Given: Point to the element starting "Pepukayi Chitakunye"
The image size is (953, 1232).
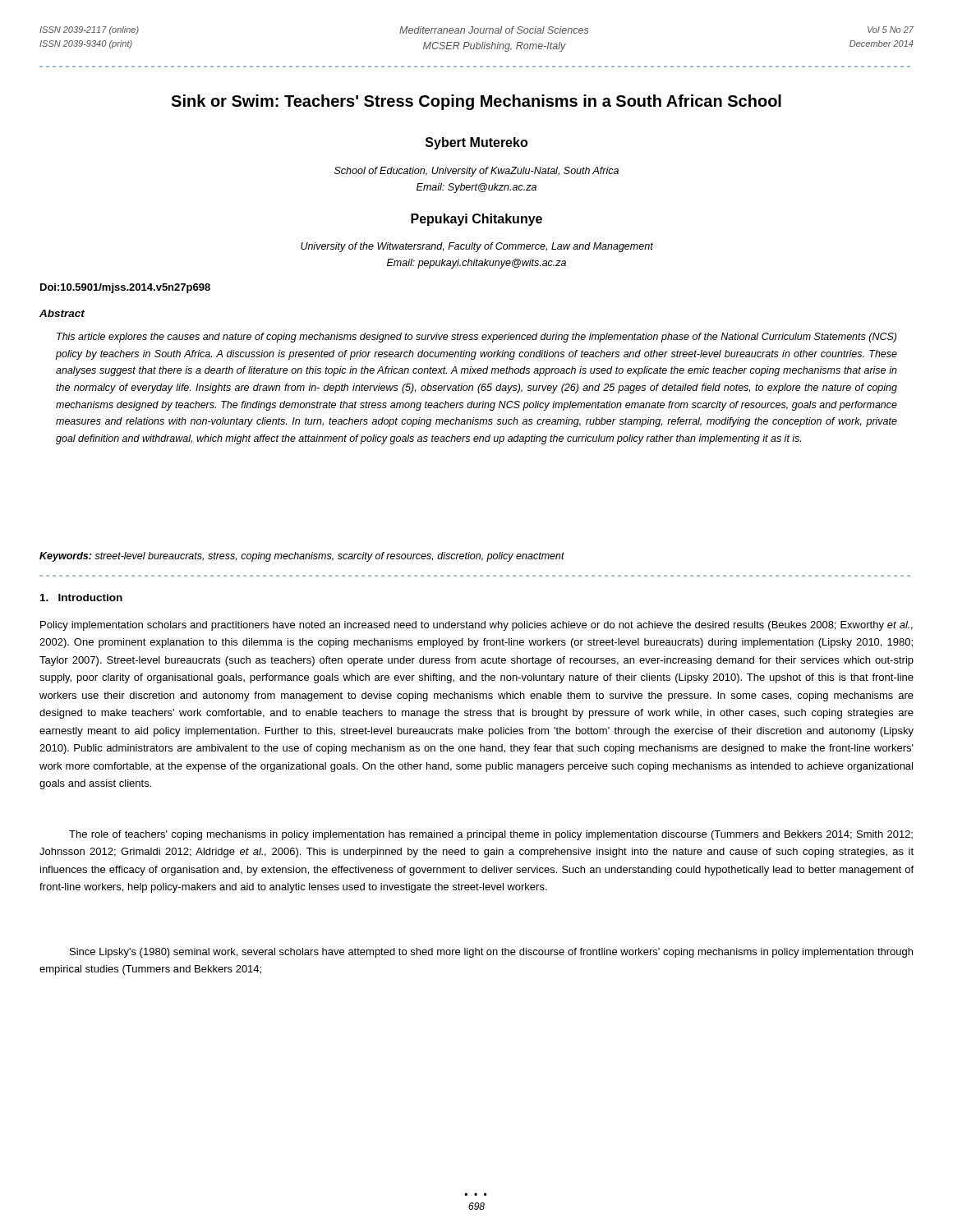Looking at the screenshot, I should (476, 219).
